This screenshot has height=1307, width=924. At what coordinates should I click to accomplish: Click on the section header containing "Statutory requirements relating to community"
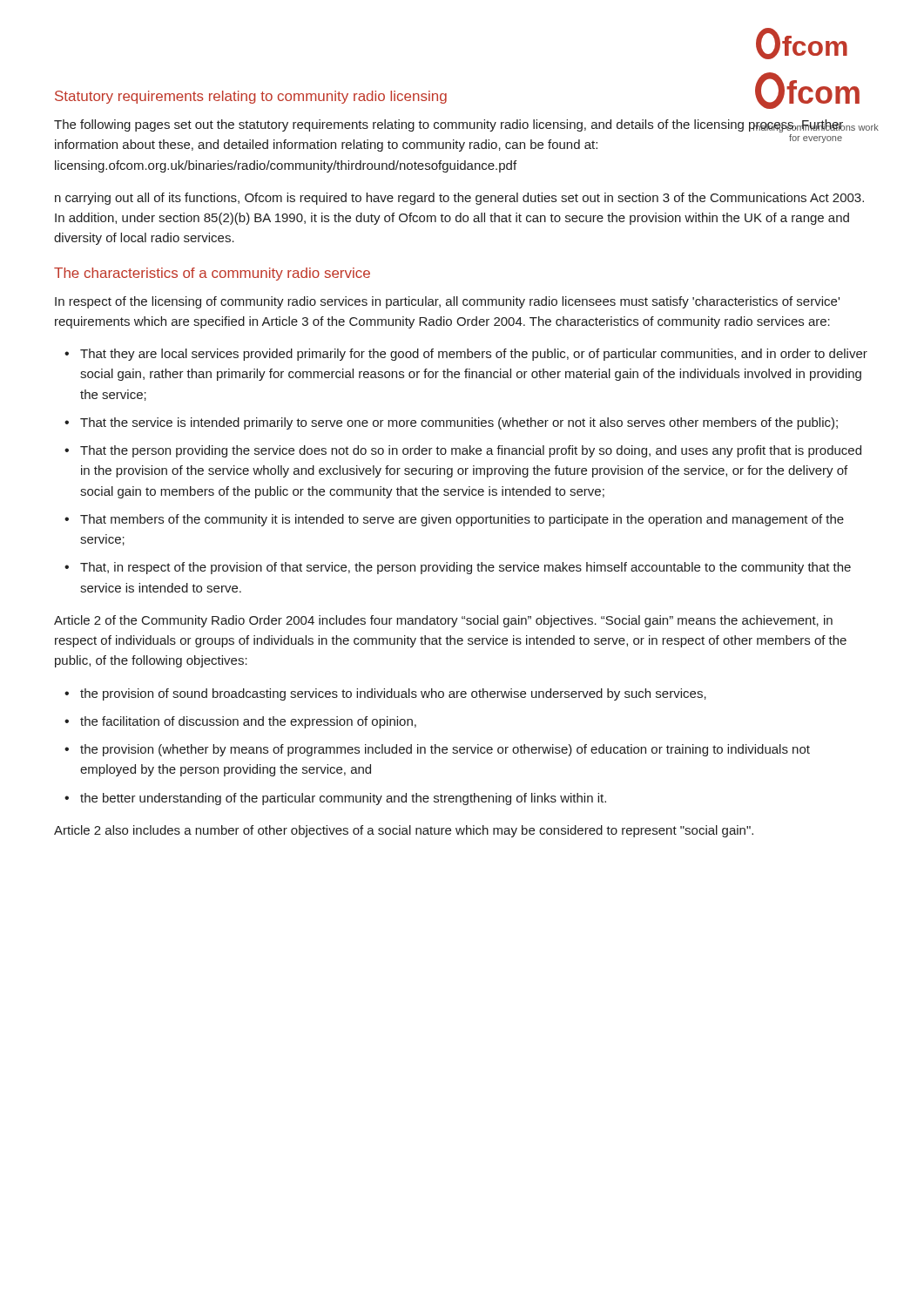pyautogui.click(x=251, y=96)
